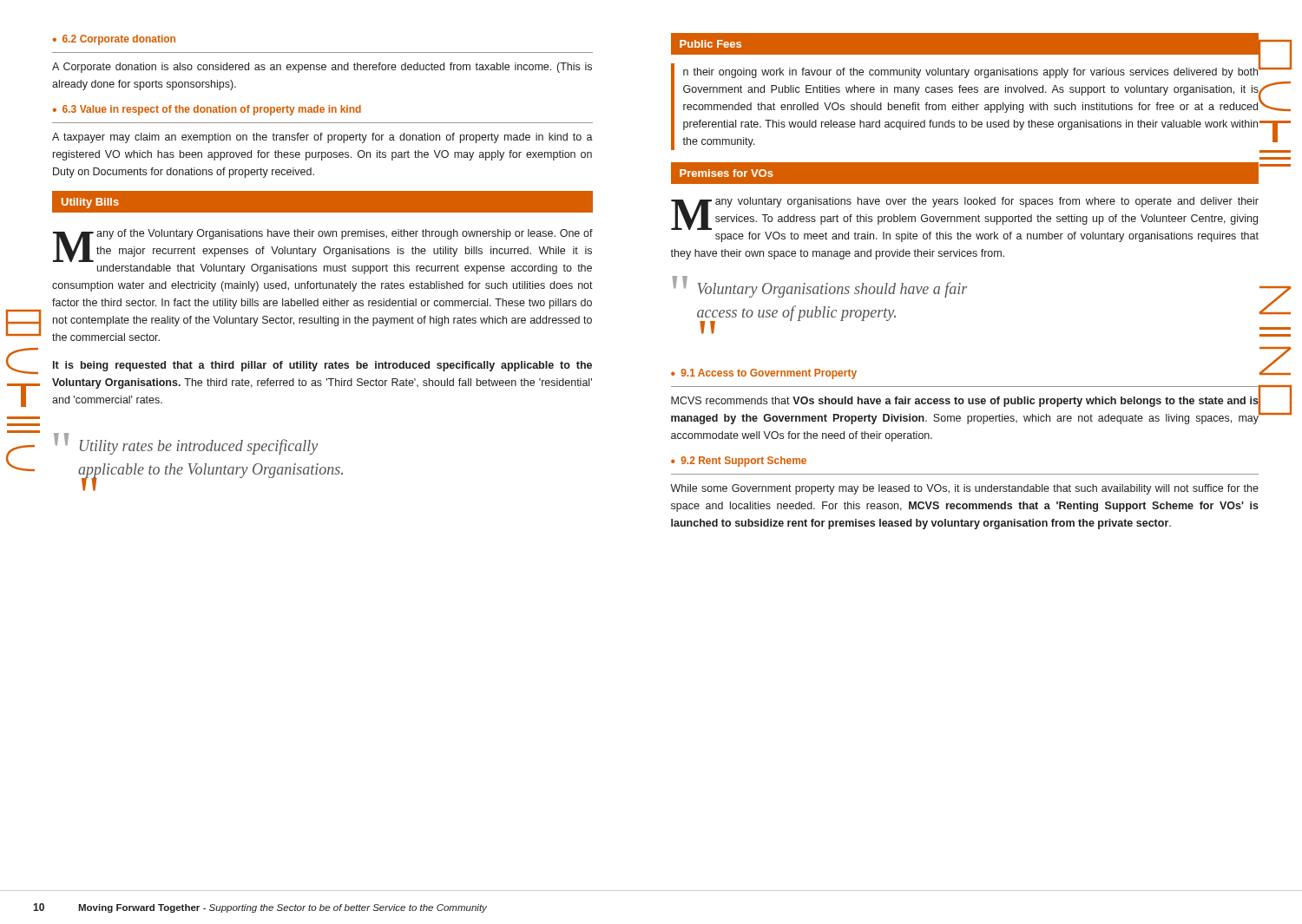Locate the text block starting "Utility Bills"
Viewport: 1302px width, 924px height.
tap(90, 202)
